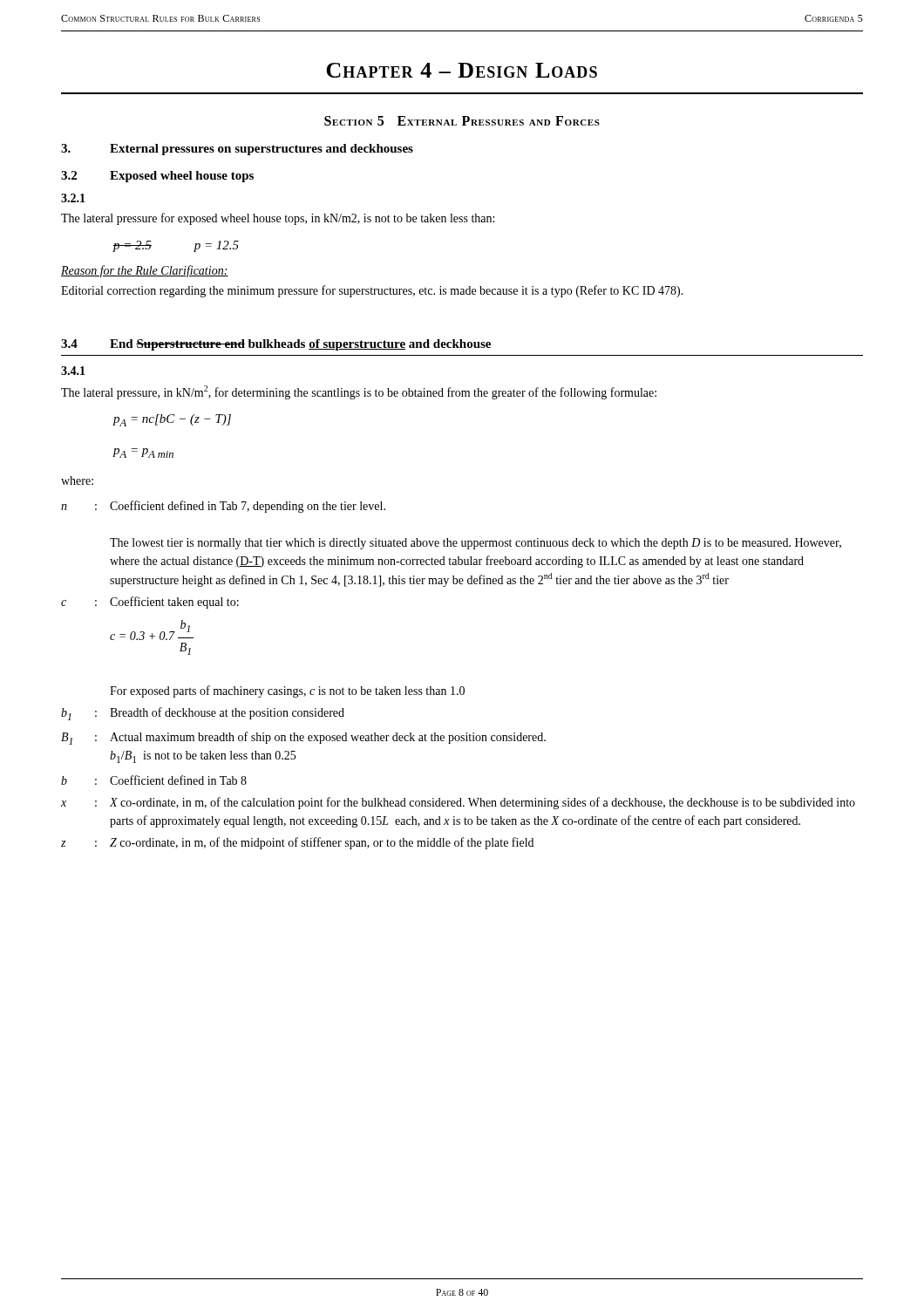
Task: Point to the block starting "pA = pA min"
Action: point(144,452)
